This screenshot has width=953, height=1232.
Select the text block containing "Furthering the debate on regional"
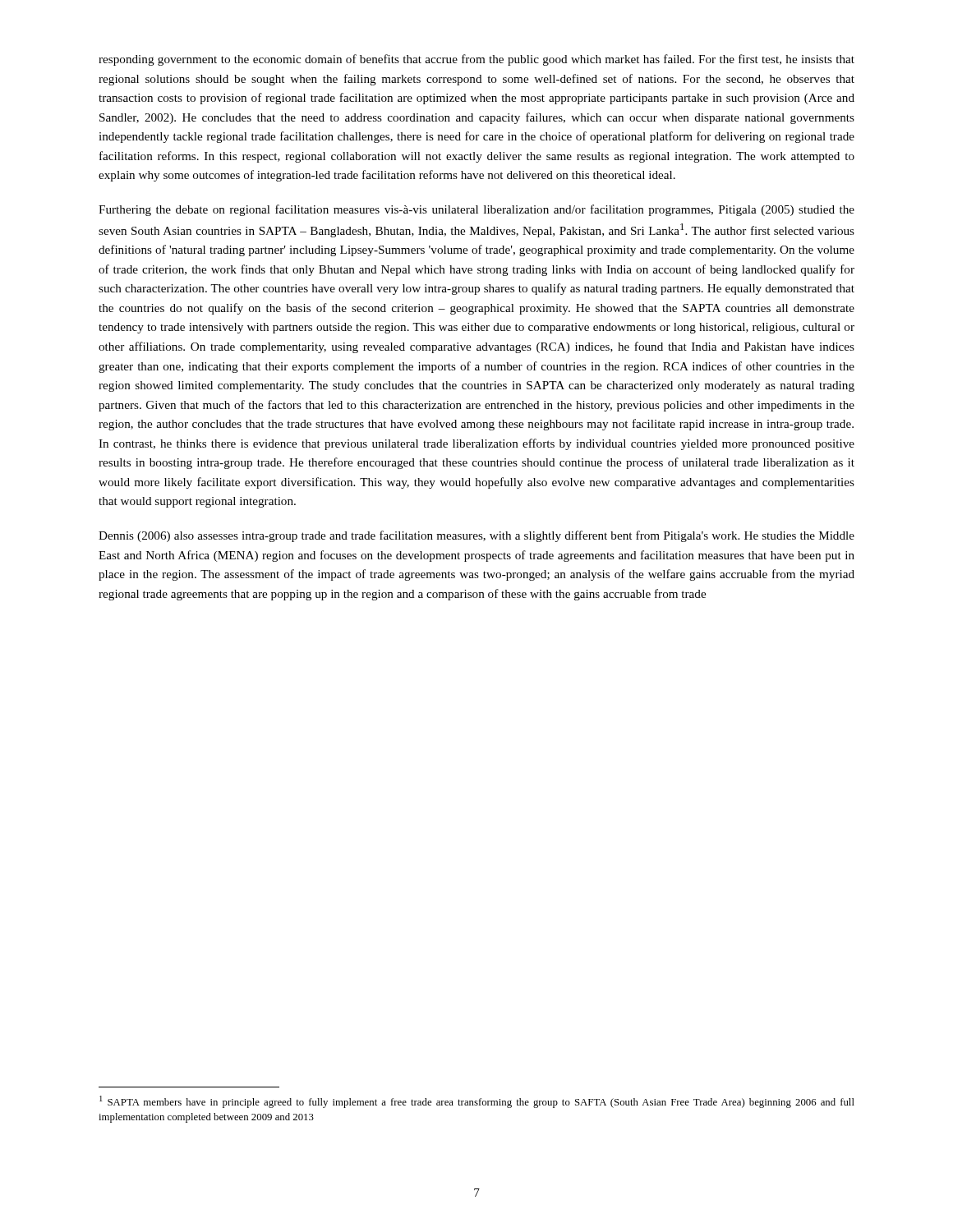[x=476, y=355]
